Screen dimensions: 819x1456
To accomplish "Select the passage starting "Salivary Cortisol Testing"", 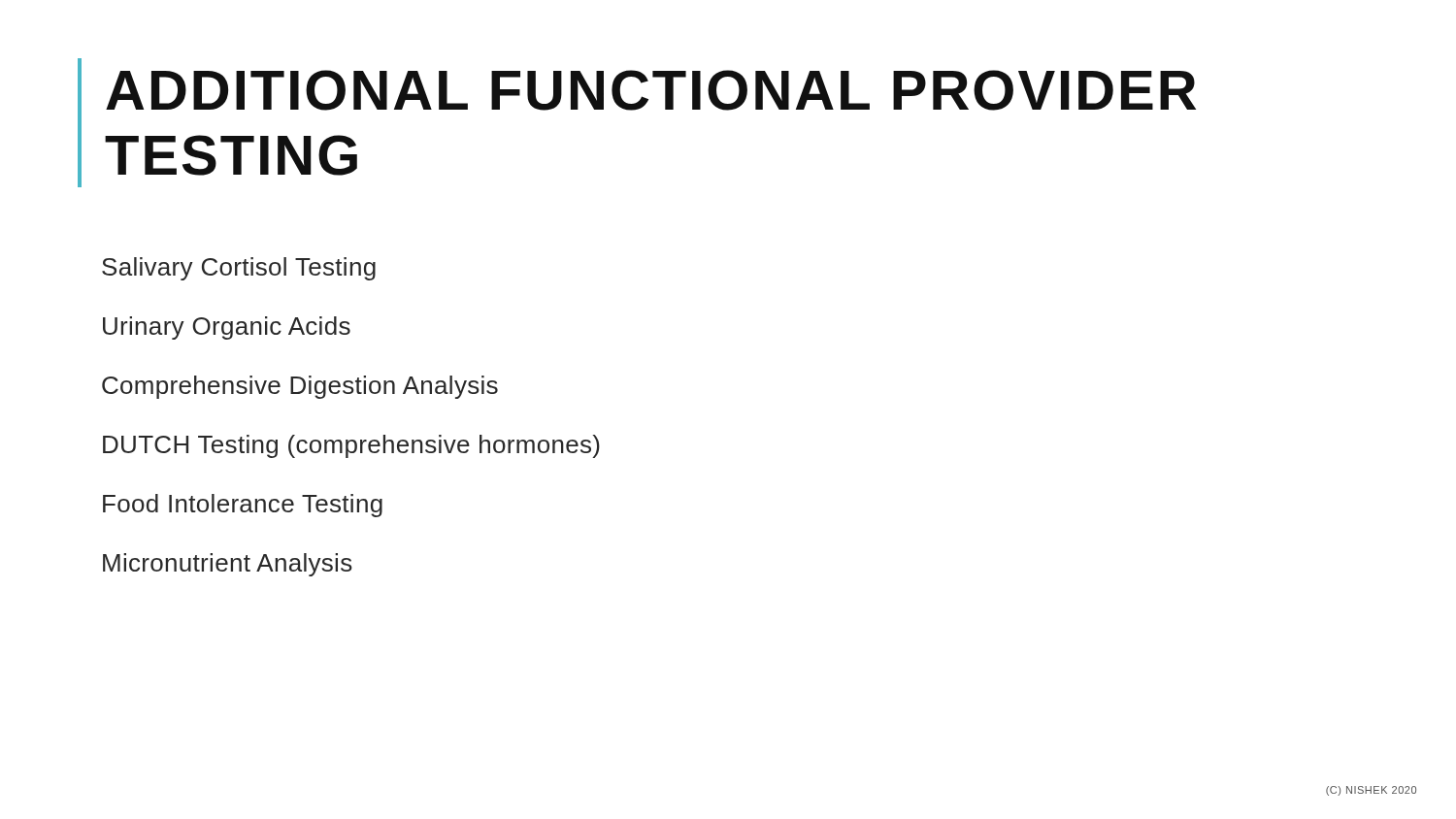I will pyautogui.click(x=239, y=267).
